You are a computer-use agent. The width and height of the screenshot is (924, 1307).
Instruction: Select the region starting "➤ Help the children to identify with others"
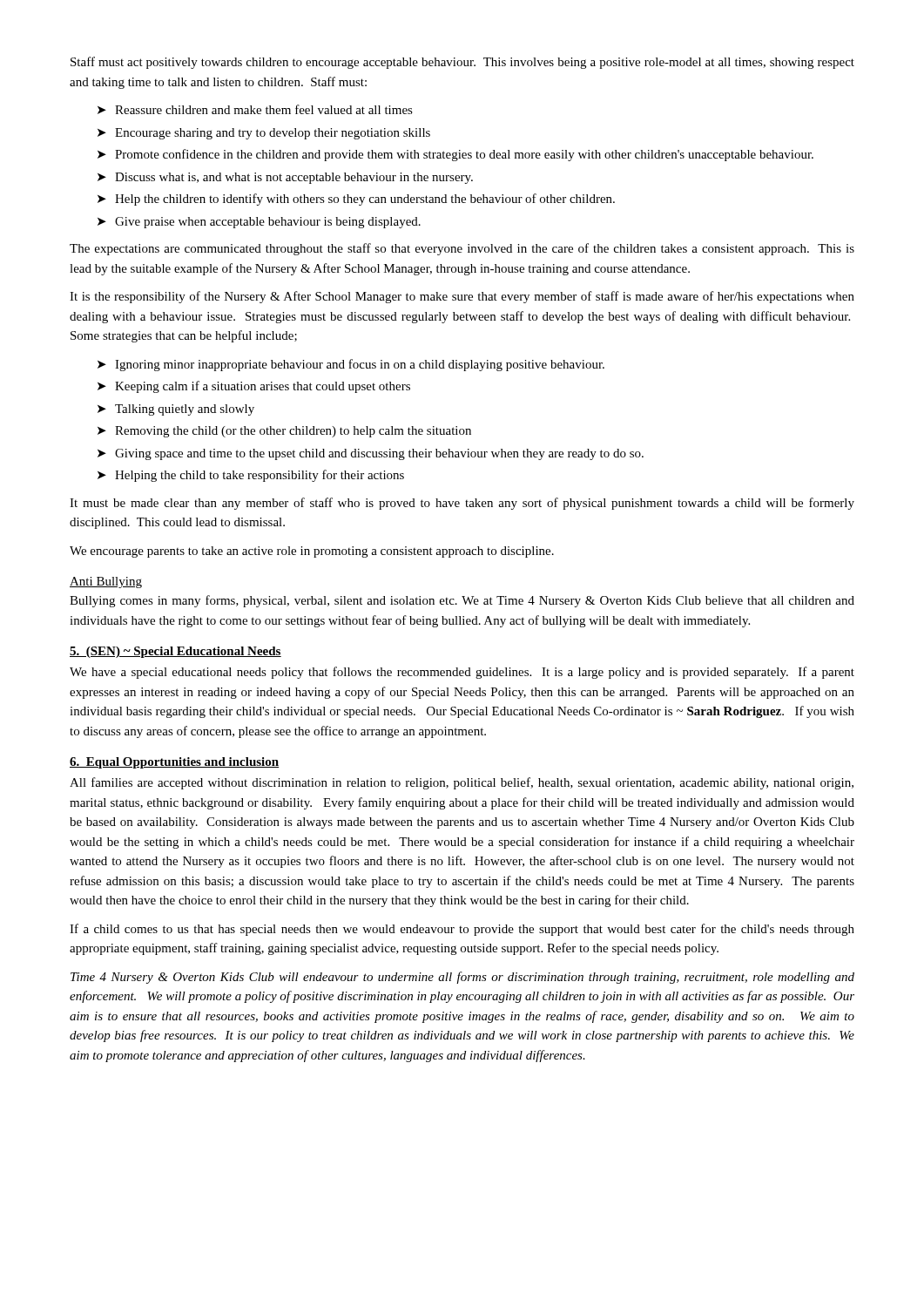pyautogui.click(x=475, y=199)
